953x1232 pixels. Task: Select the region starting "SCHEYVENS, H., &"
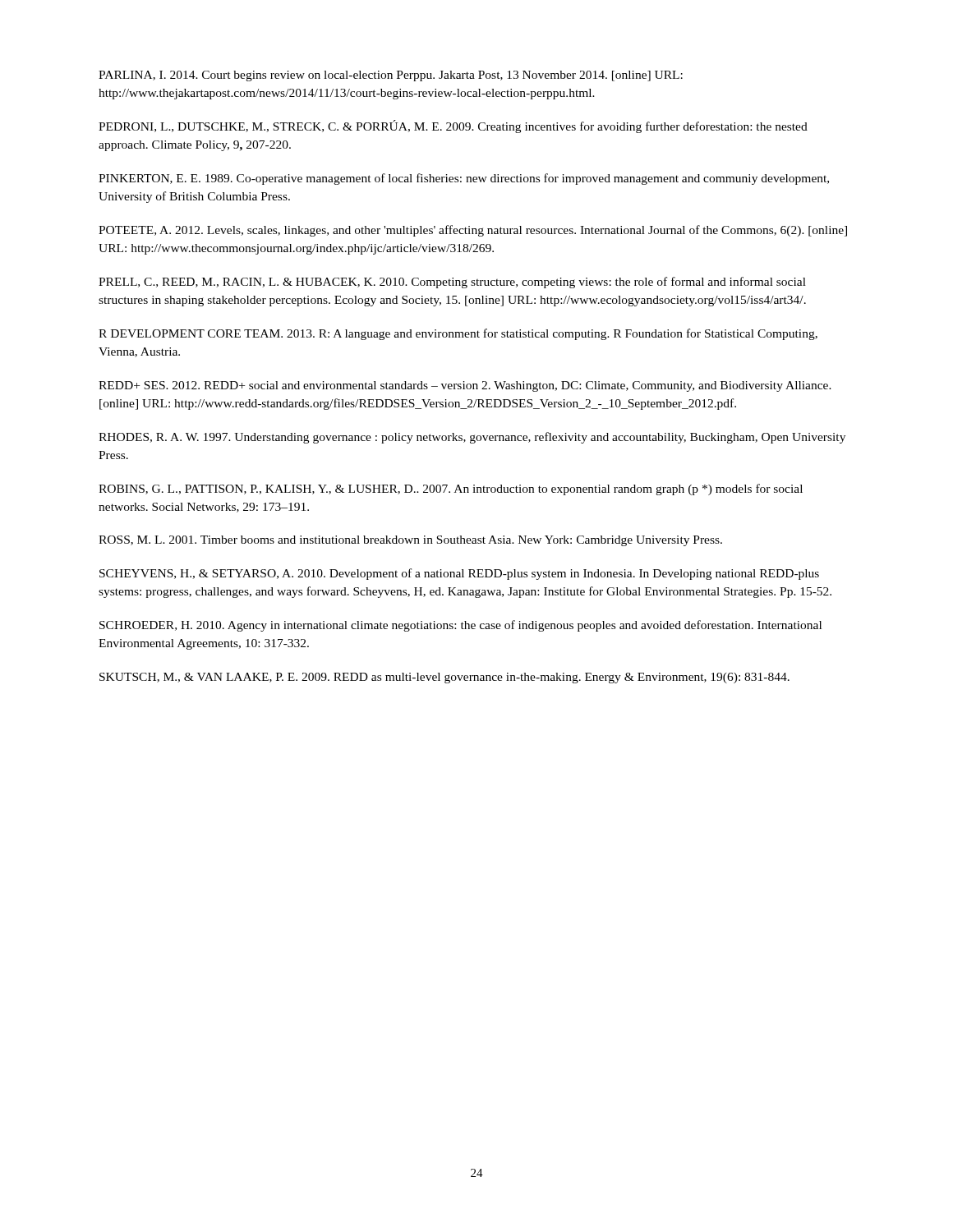tap(465, 582)
